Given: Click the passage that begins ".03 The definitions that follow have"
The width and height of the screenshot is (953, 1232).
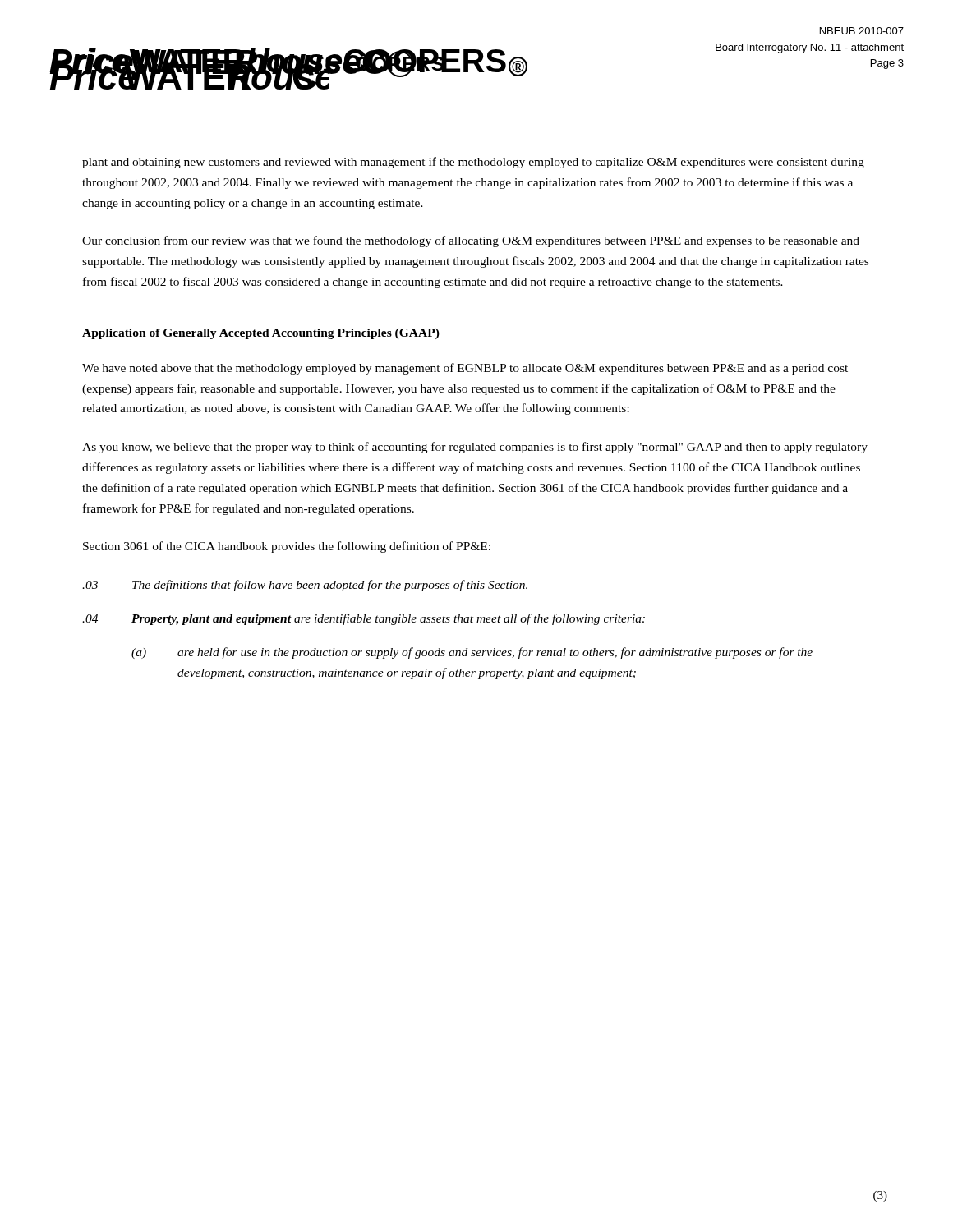Looking at the screenshot, I should pos(476,585).
